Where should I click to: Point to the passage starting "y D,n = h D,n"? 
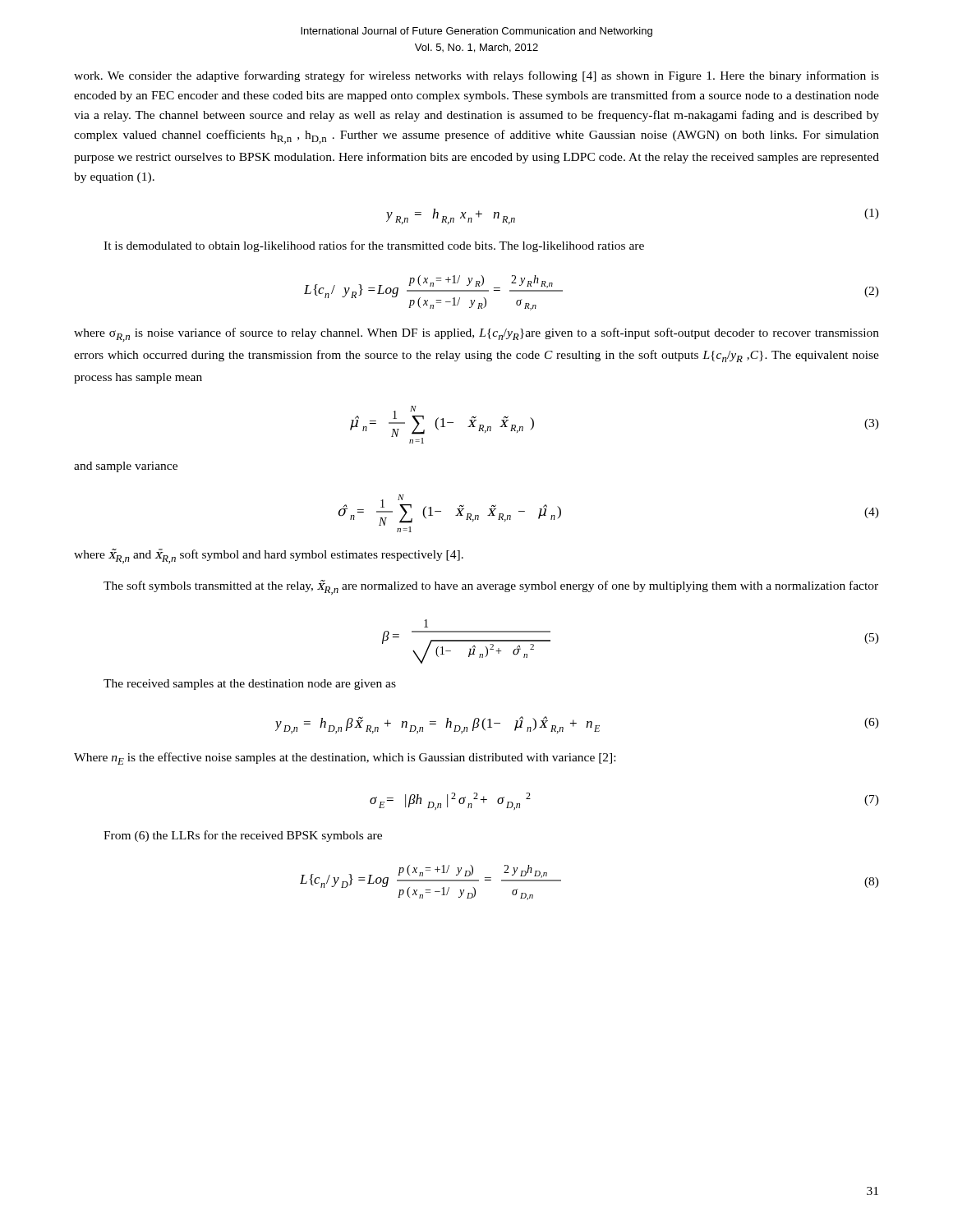coord(577,722)
